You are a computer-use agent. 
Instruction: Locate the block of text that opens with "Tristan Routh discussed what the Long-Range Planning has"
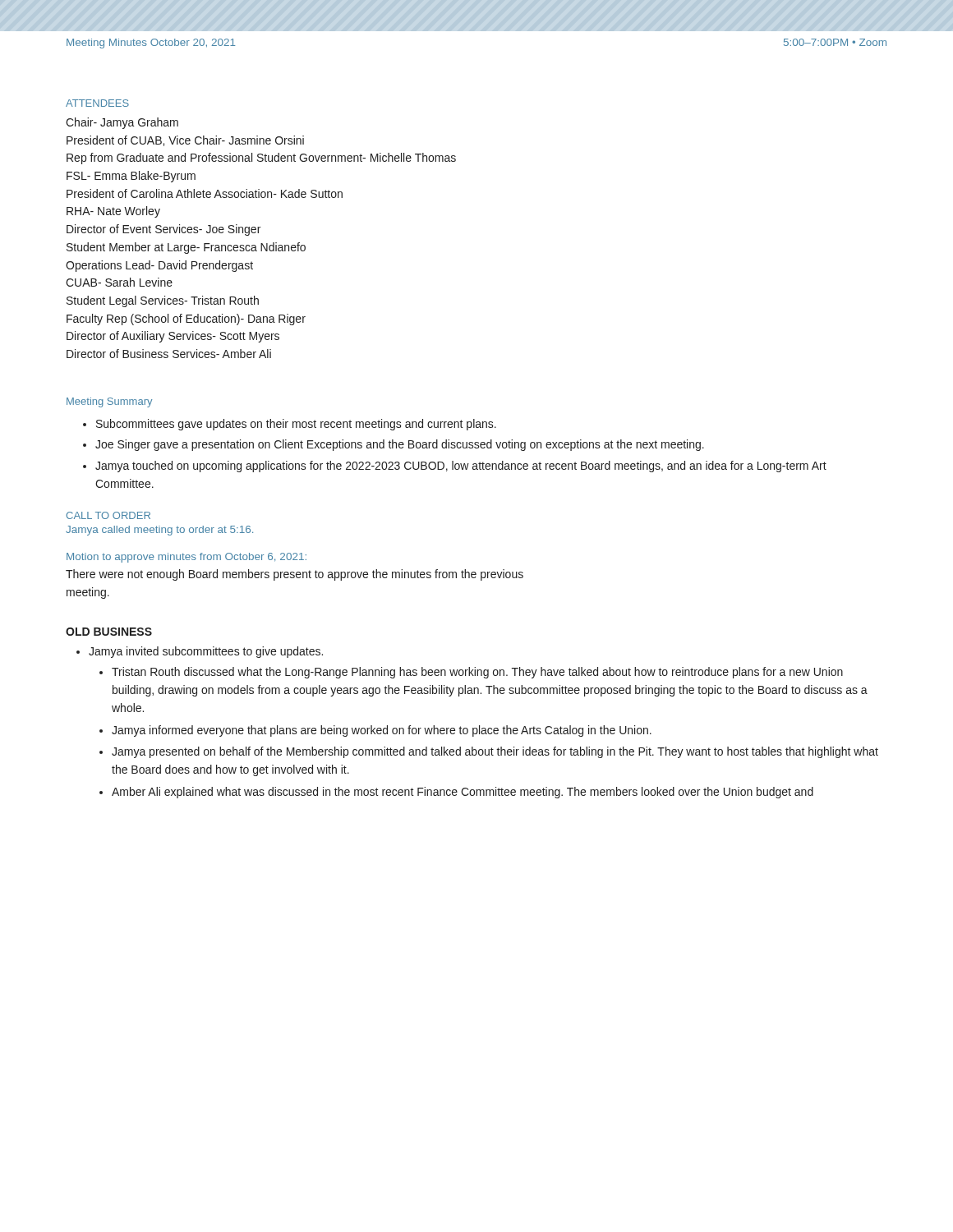click(489, 690)
